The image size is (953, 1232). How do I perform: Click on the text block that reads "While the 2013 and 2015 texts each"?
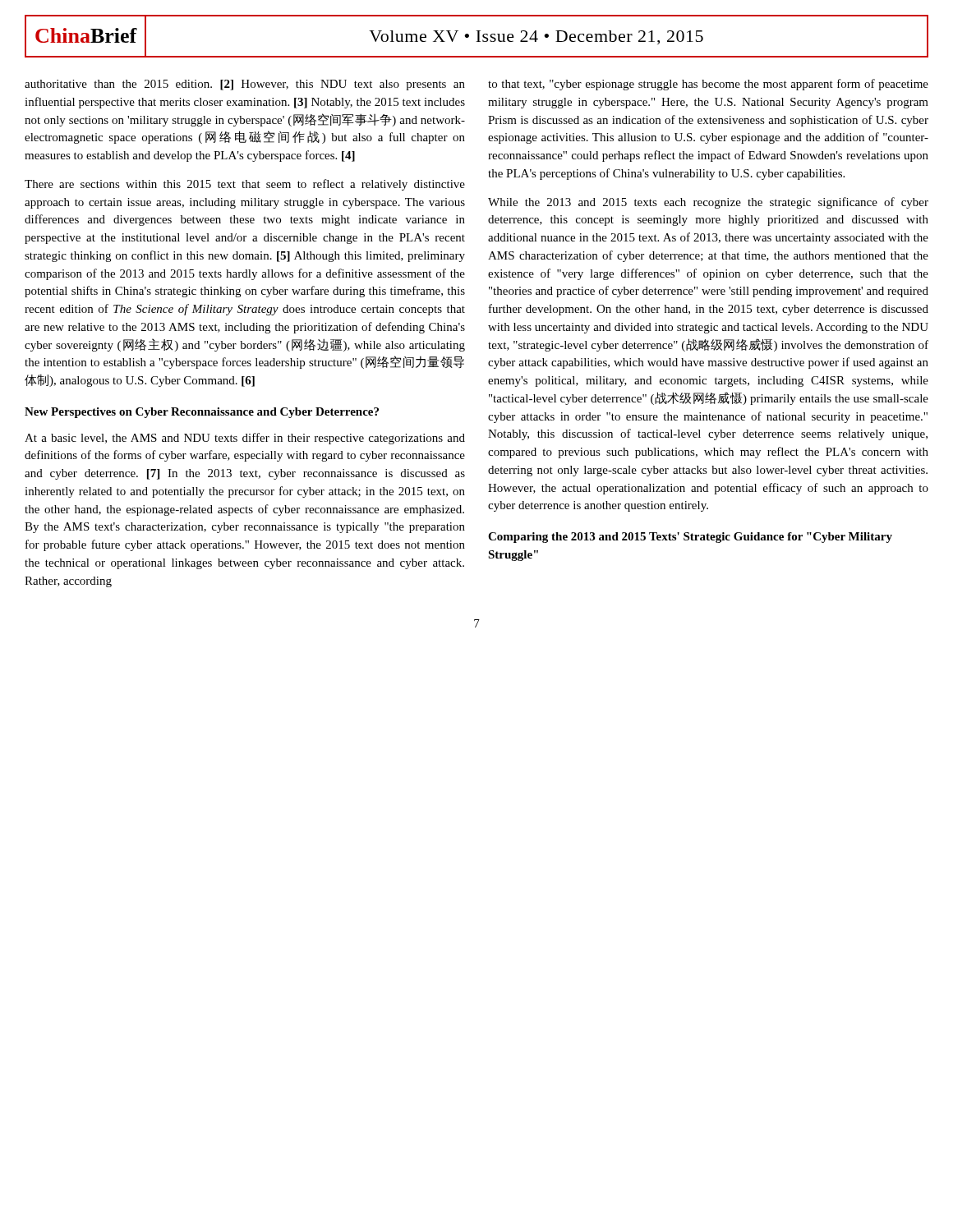(x=708, y=354)
